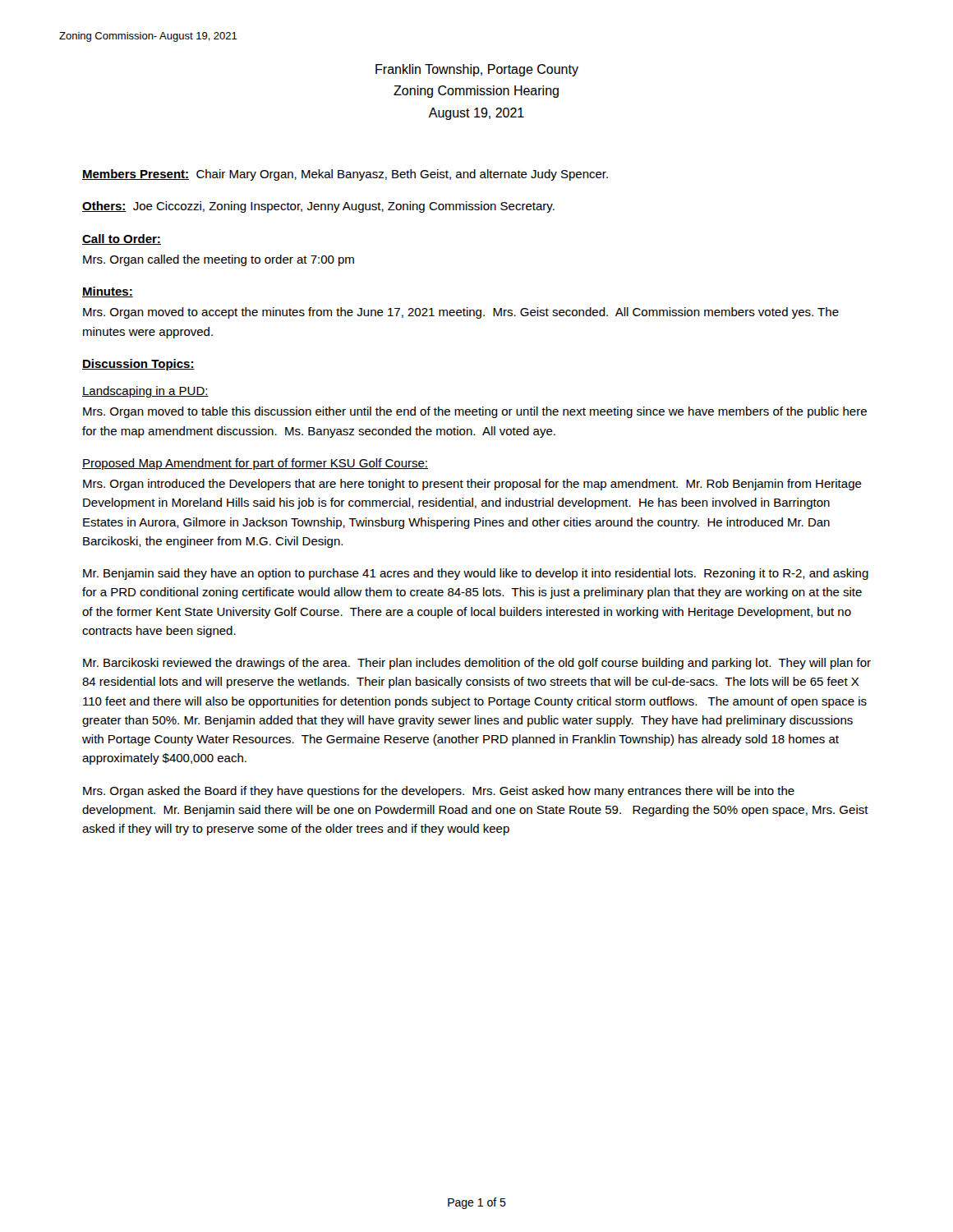Click where it says "Discussion Topics:"
Image resolution: width=953 pixels, height=1232 pixels.
(138, 363)
